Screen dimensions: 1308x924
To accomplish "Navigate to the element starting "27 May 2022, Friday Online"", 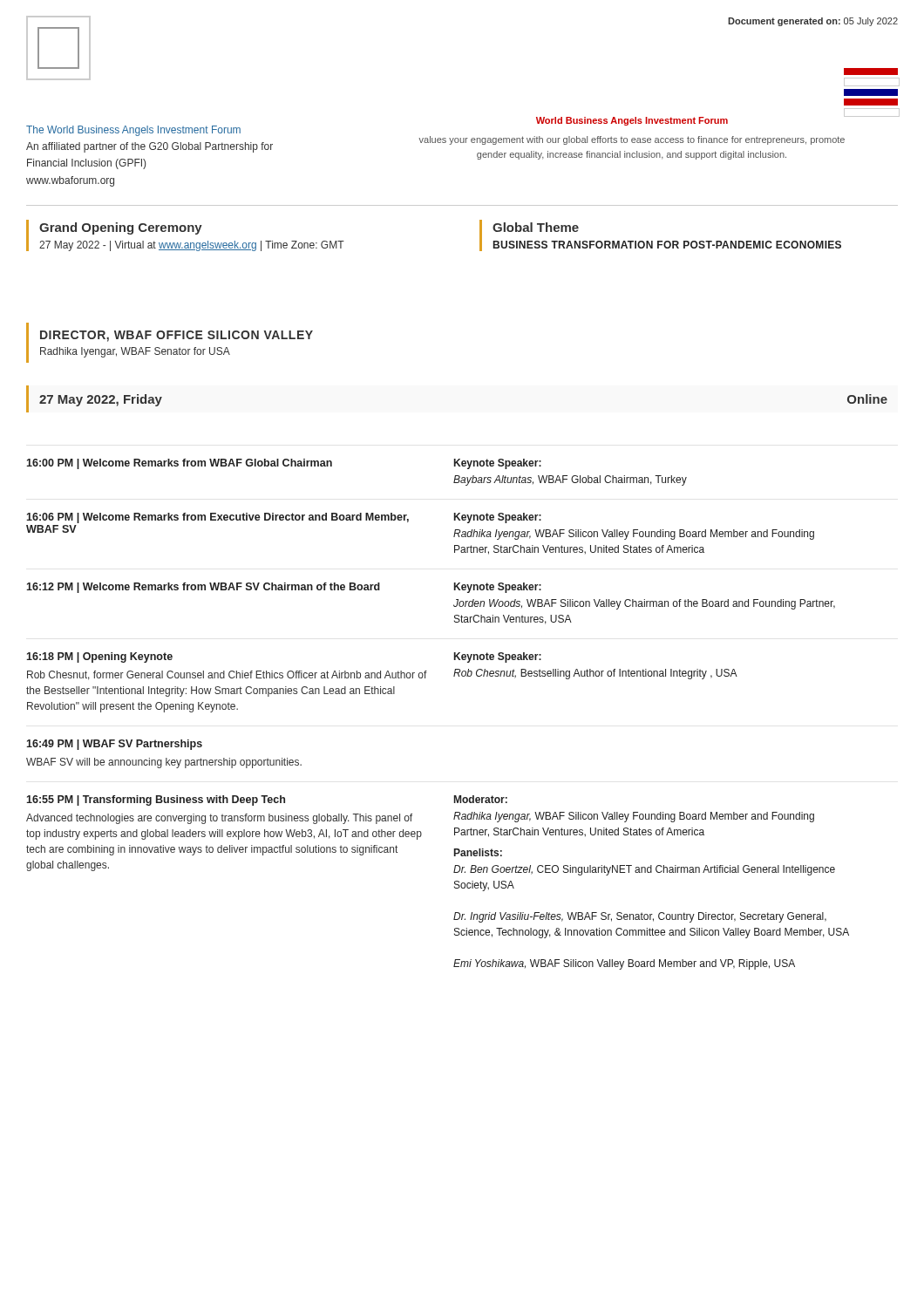I will pos(96,402).
